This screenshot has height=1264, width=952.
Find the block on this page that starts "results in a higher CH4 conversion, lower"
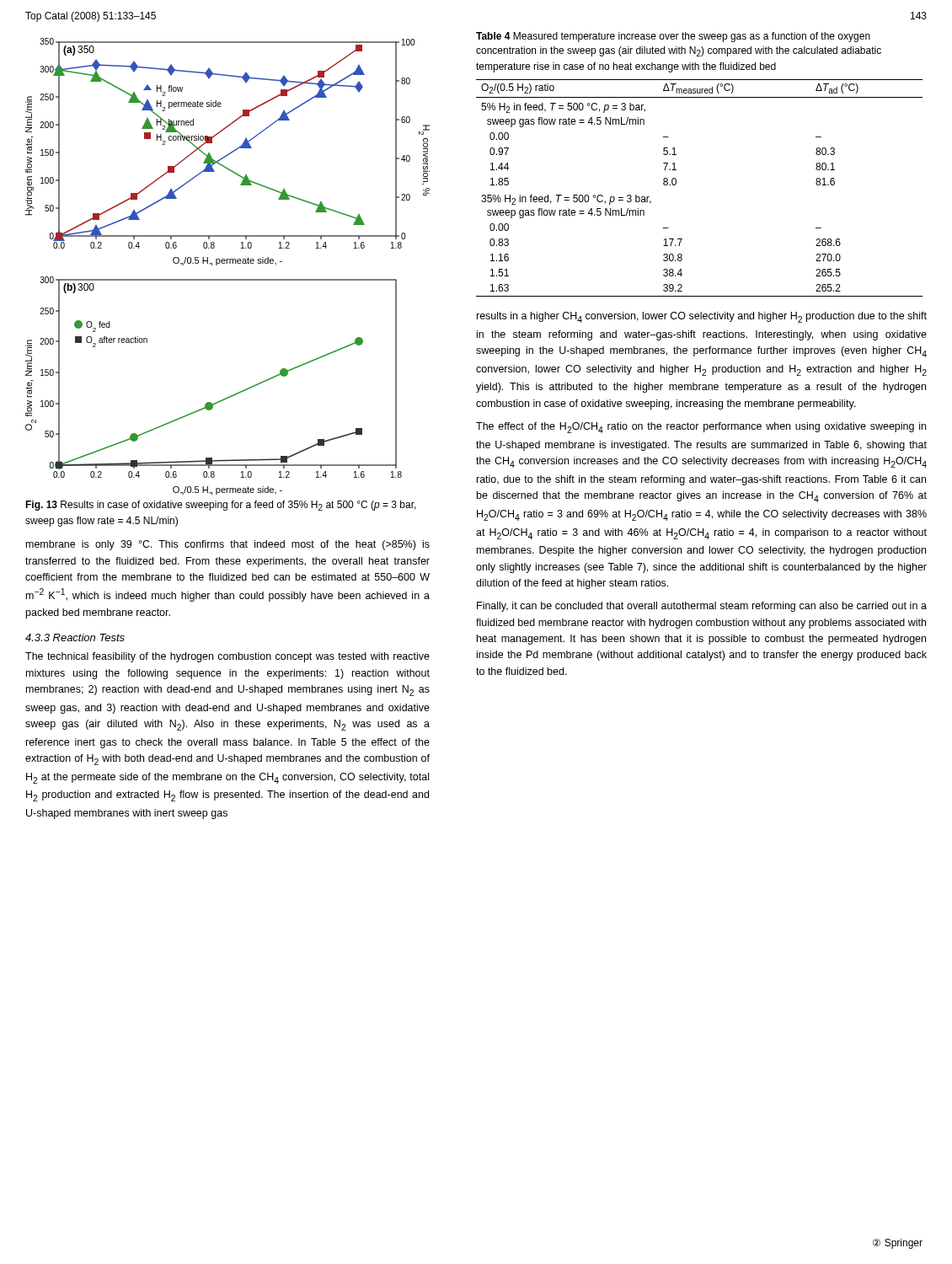(701, 360)
